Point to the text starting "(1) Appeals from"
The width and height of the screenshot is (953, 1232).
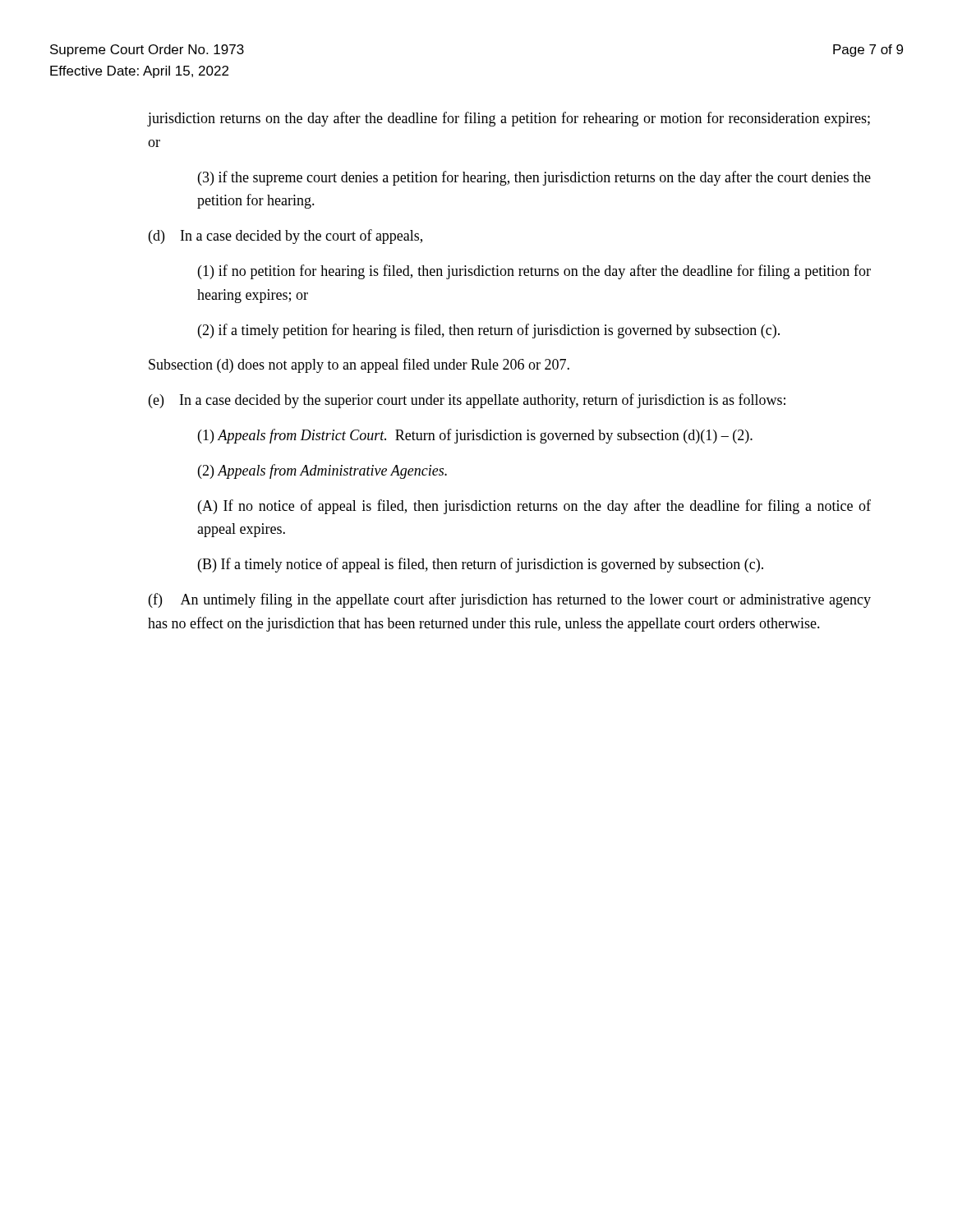tap(475, 435)
